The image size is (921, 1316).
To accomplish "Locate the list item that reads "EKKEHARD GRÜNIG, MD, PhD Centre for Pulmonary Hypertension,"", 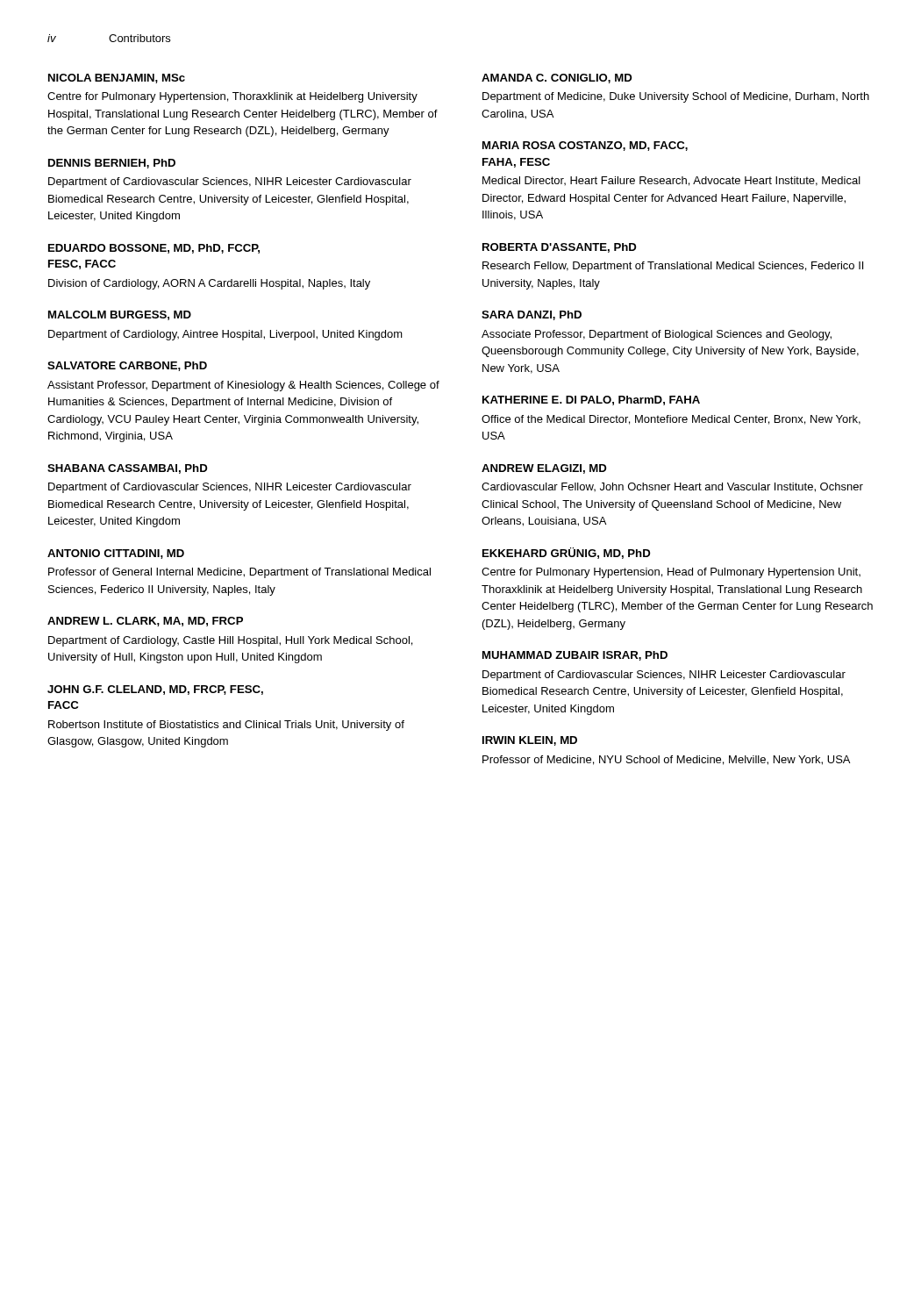I will [x=678, y=589].
